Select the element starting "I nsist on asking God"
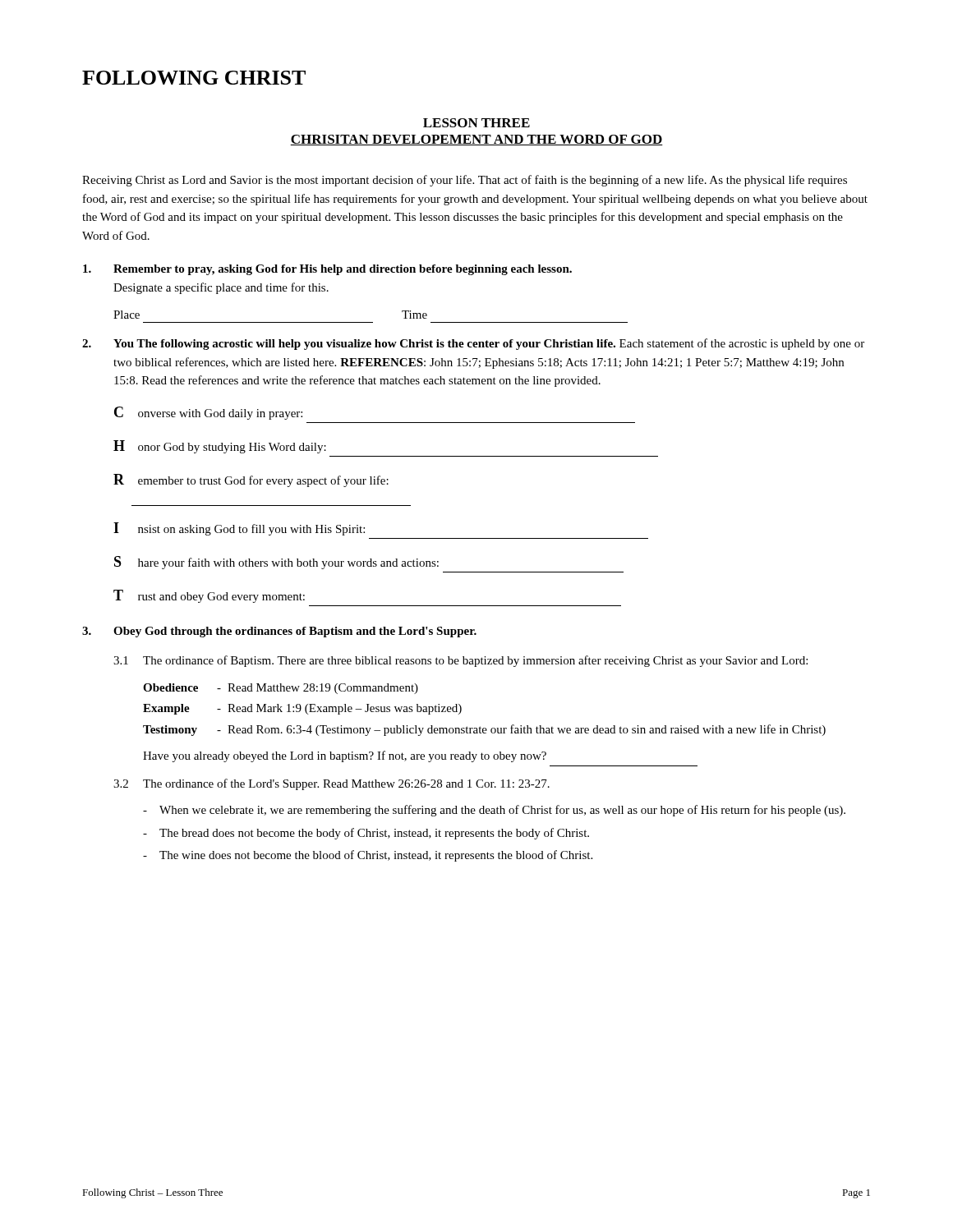This screenshot has width=953, height=1232. [x=492, y=528]
